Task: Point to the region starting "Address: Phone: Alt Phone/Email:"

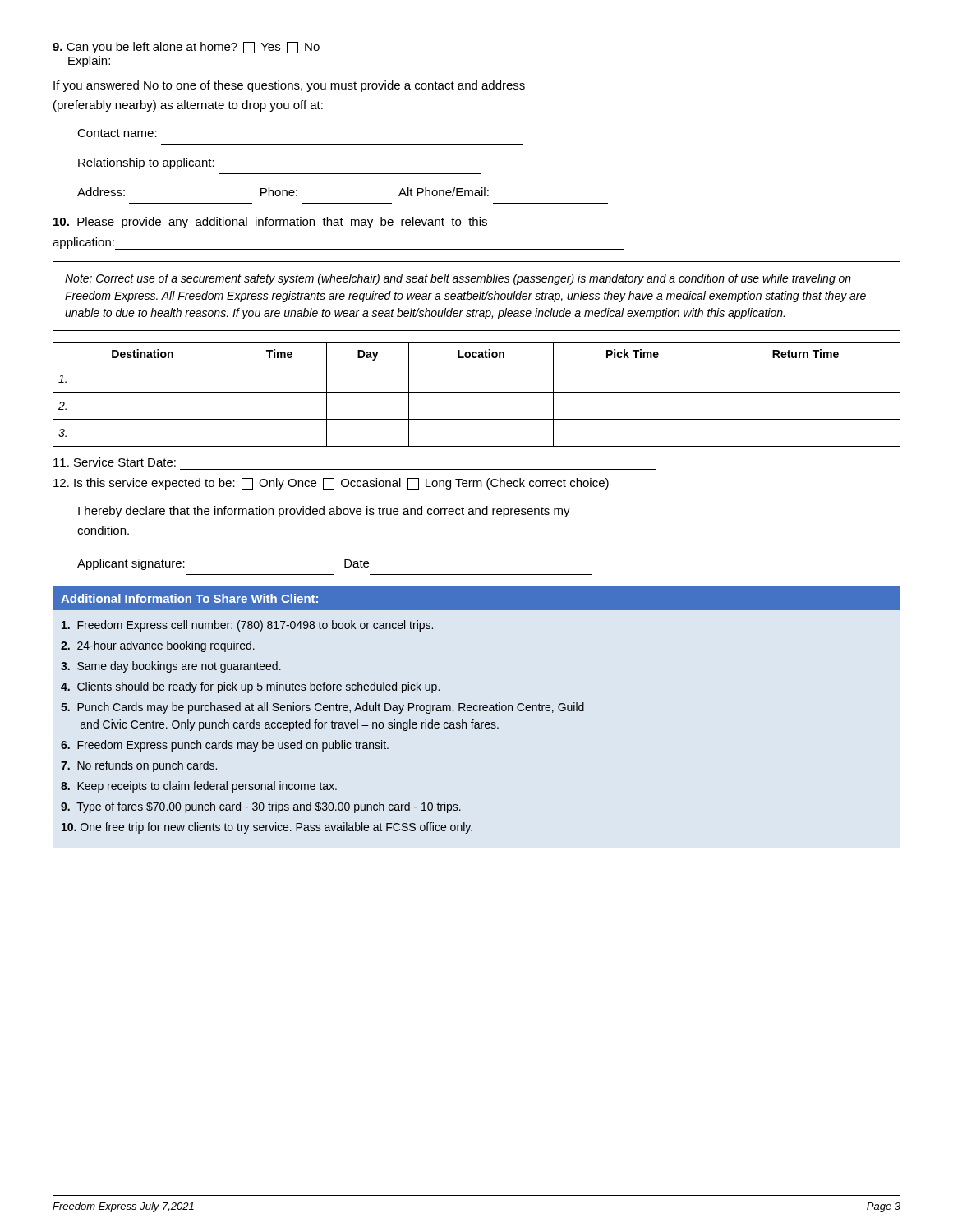Action: (x=343, y=192)
